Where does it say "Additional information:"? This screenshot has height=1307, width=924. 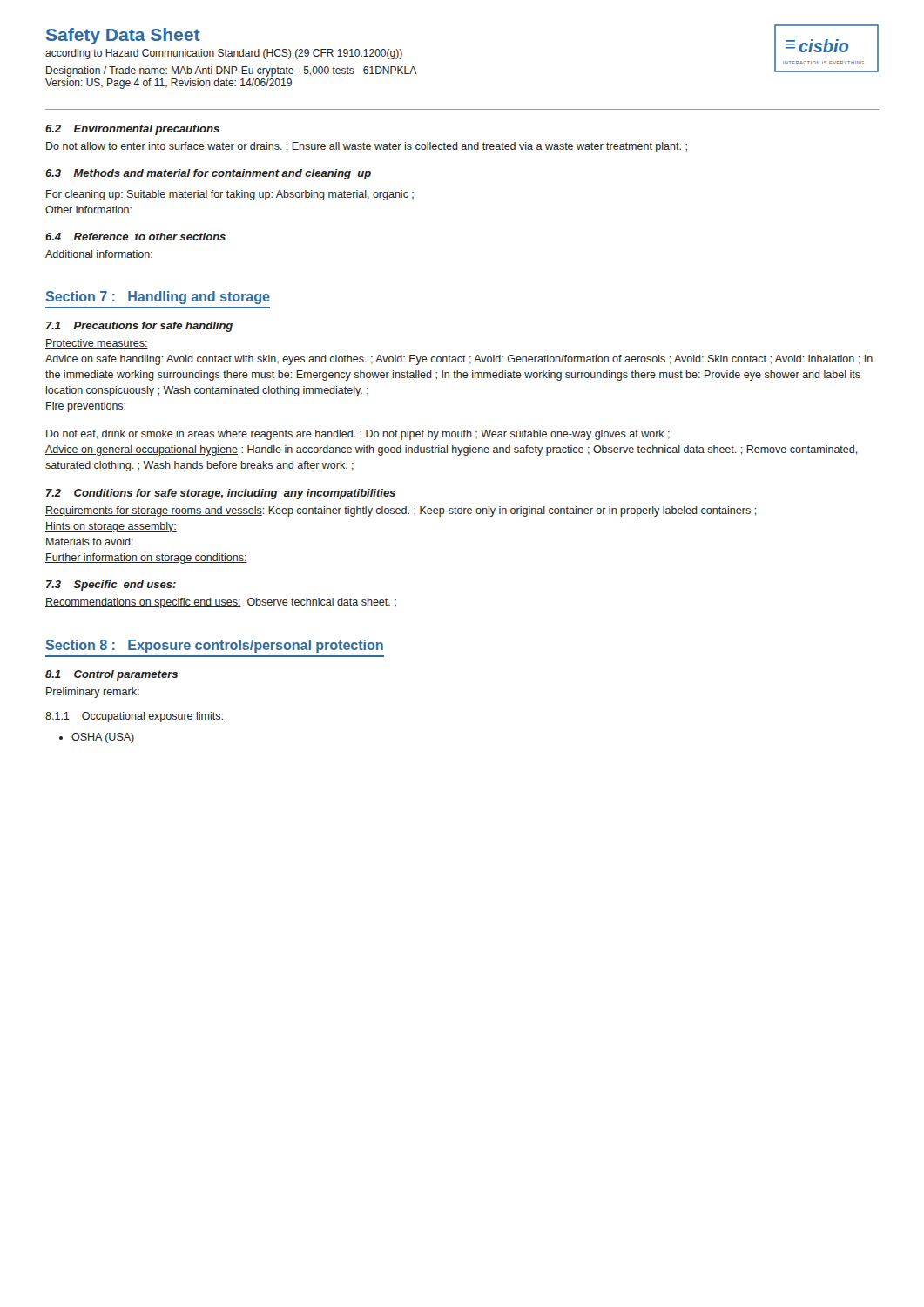pyautogui.click(x=99, y=255)
